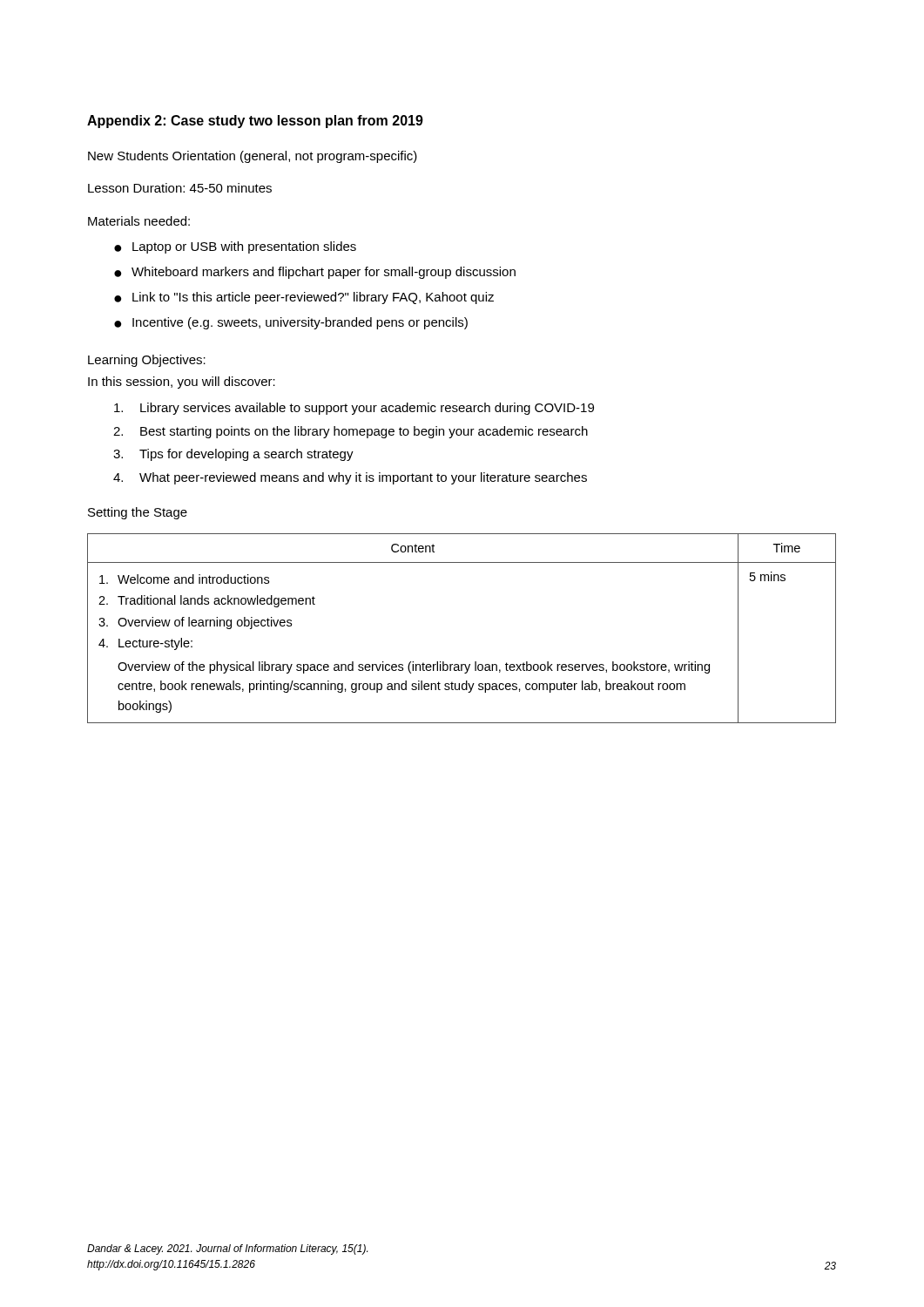The height and width of the screenshot is (1307, 924).
Task: Where is the section header that starts "Appendix 2: Case"?
Action: click(255, 121)
